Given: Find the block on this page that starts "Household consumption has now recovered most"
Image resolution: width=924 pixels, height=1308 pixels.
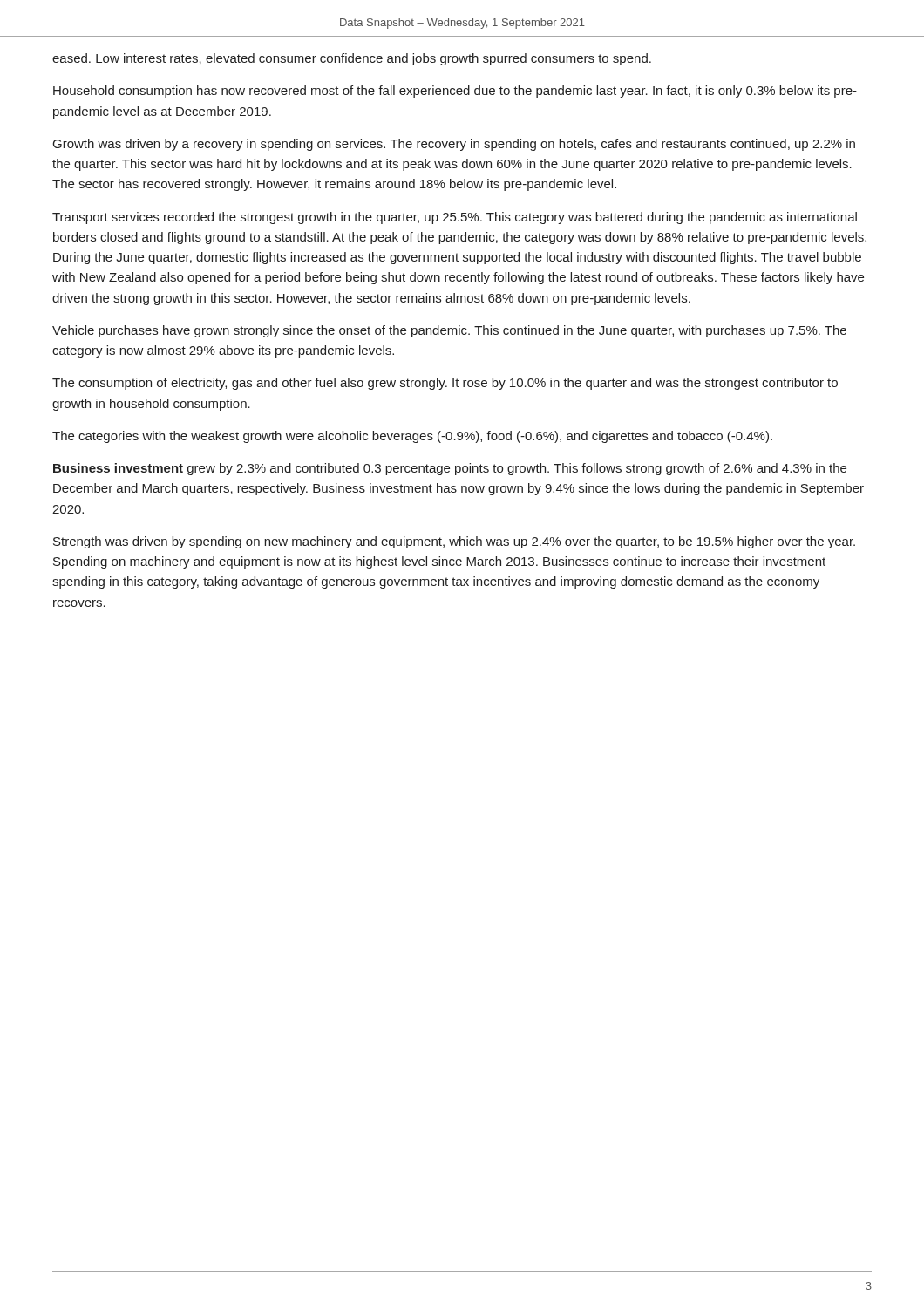Looking at the screenshot, I should tap(455, 101).
